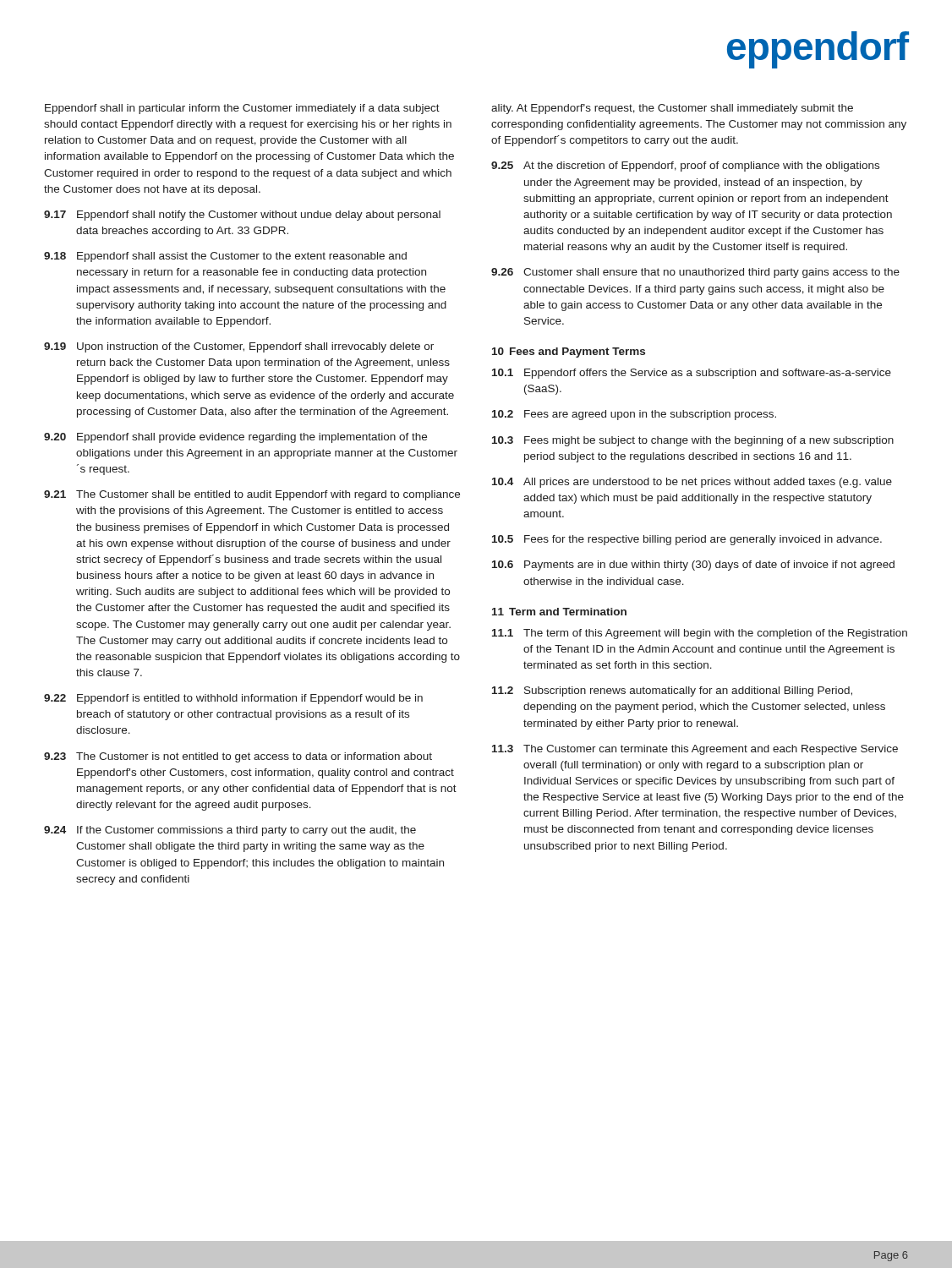This screenshot has height=1268, width=952.
Task: Find the list item containing "10.3 Fees might be subject"
Action: [x=700, y=448]
